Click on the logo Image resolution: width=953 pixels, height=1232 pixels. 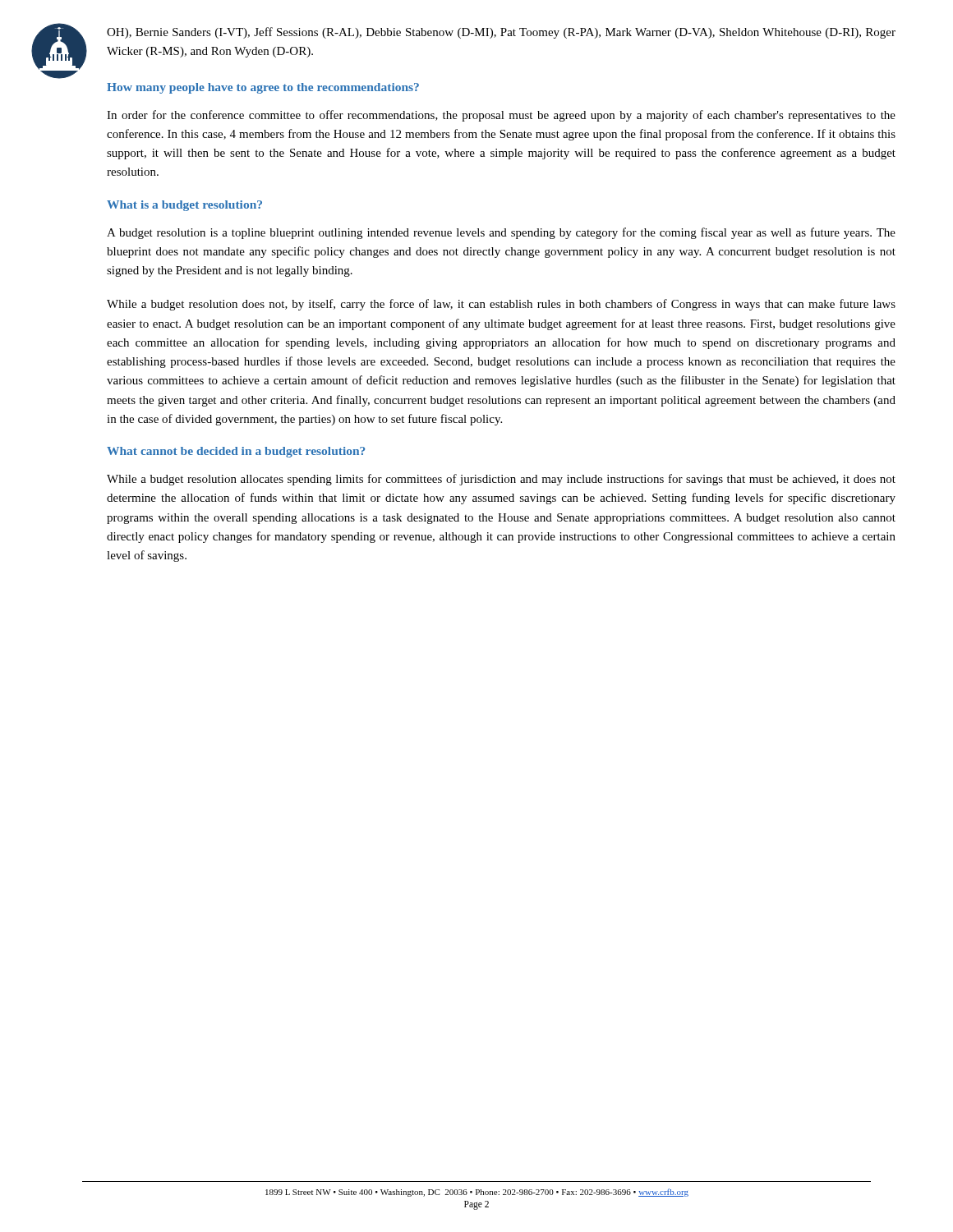[x=59, y=51]
